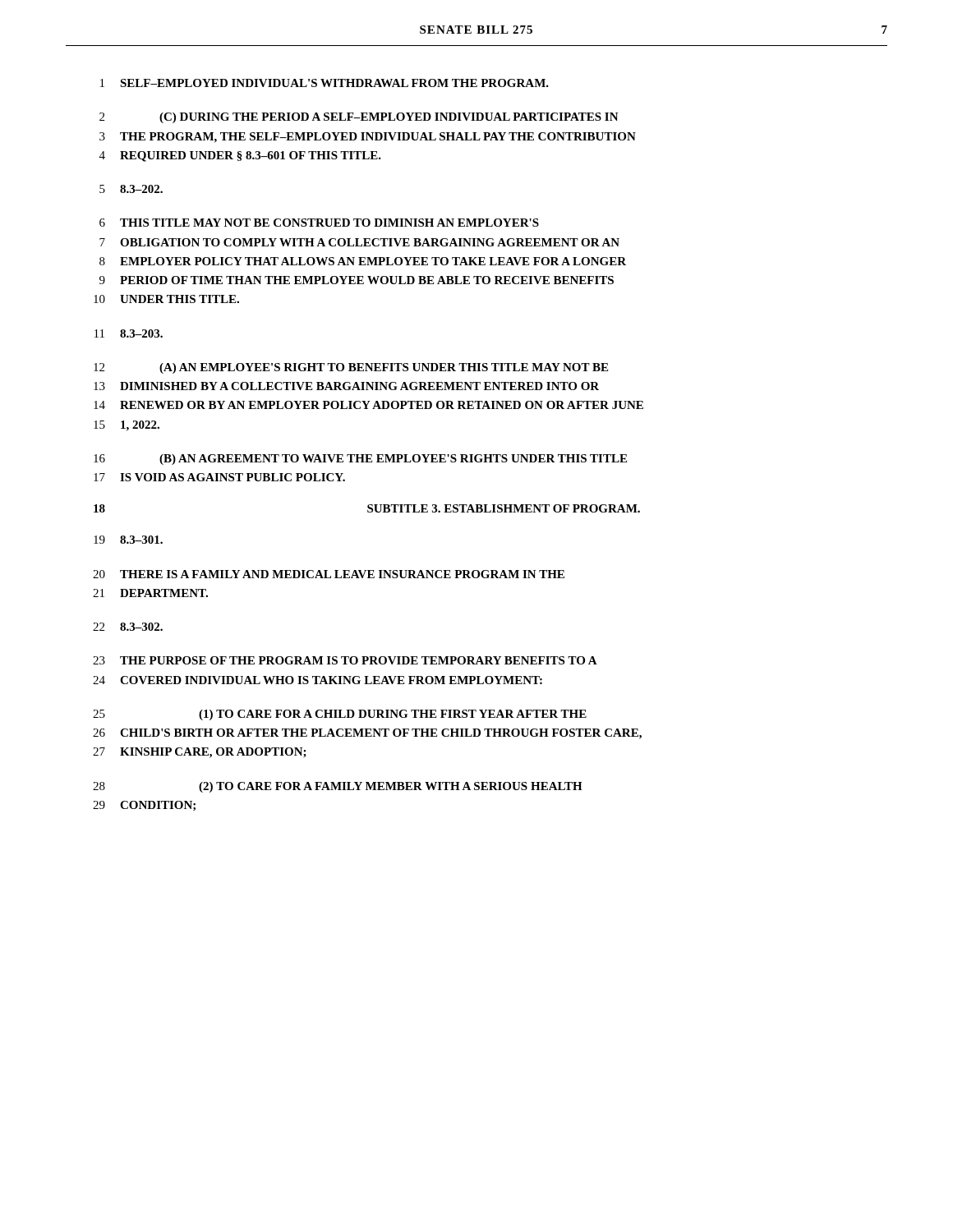This screenshot has width=953, height=1232.
Task: Navigate to the passage starting "25 (1) TO CARE"
Action: tap(476, 733)
